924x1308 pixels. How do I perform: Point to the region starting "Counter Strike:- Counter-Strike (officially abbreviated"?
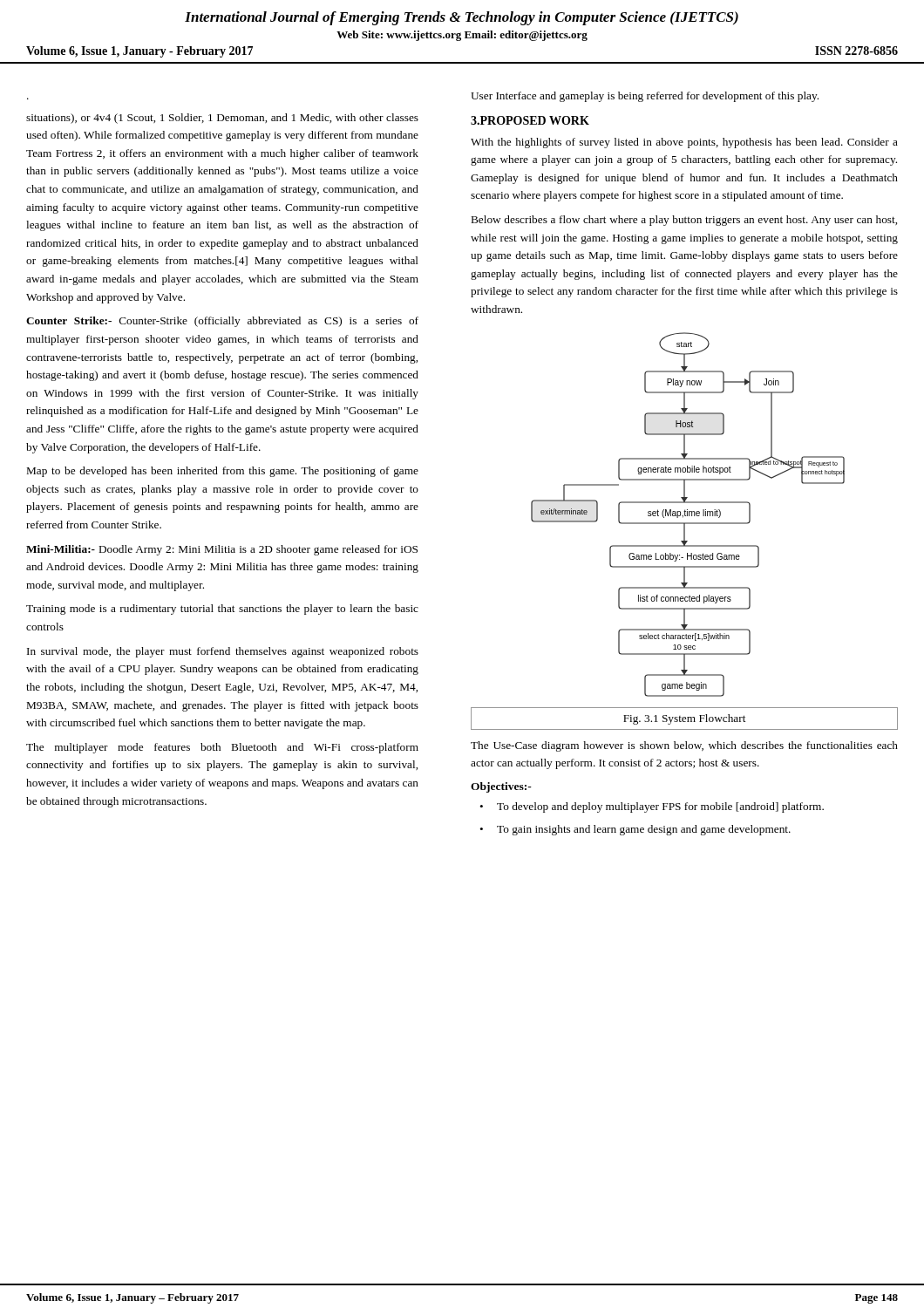click(222, 384)
